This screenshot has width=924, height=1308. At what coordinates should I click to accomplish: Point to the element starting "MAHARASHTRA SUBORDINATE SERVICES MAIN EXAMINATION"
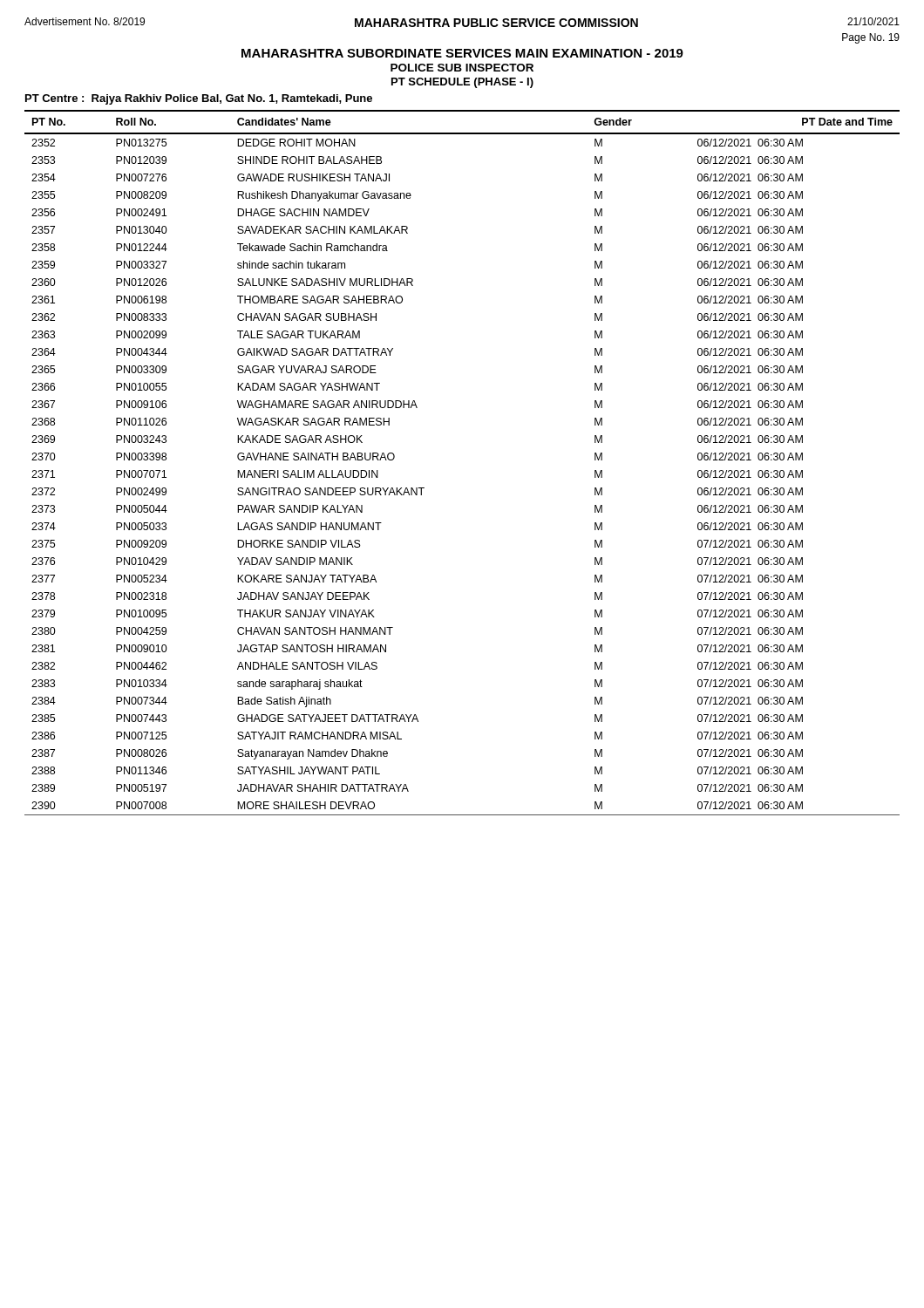[x=462, y=53]
